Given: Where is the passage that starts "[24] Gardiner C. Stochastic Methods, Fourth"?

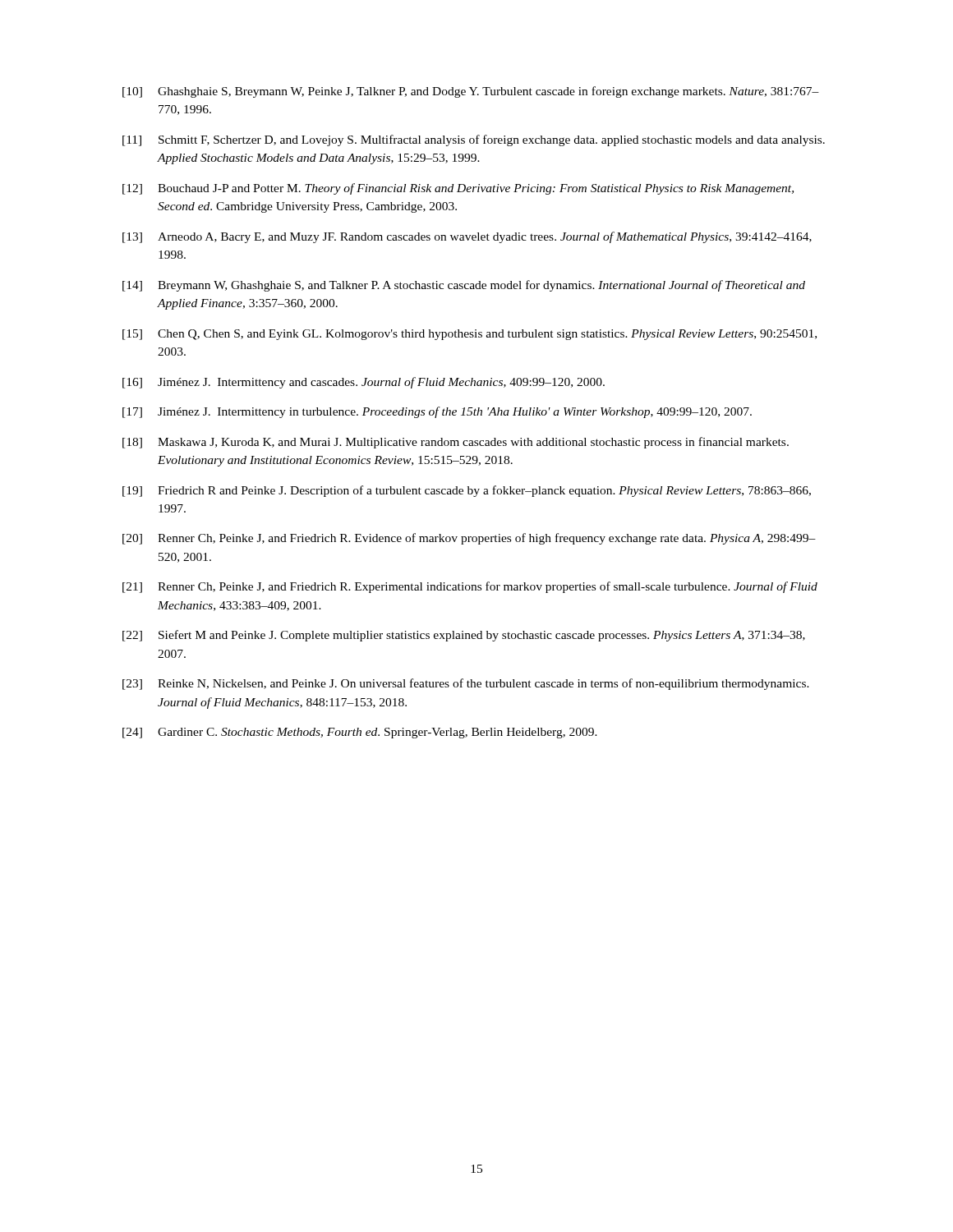Looking at the screenshot, I should (476, 732).
